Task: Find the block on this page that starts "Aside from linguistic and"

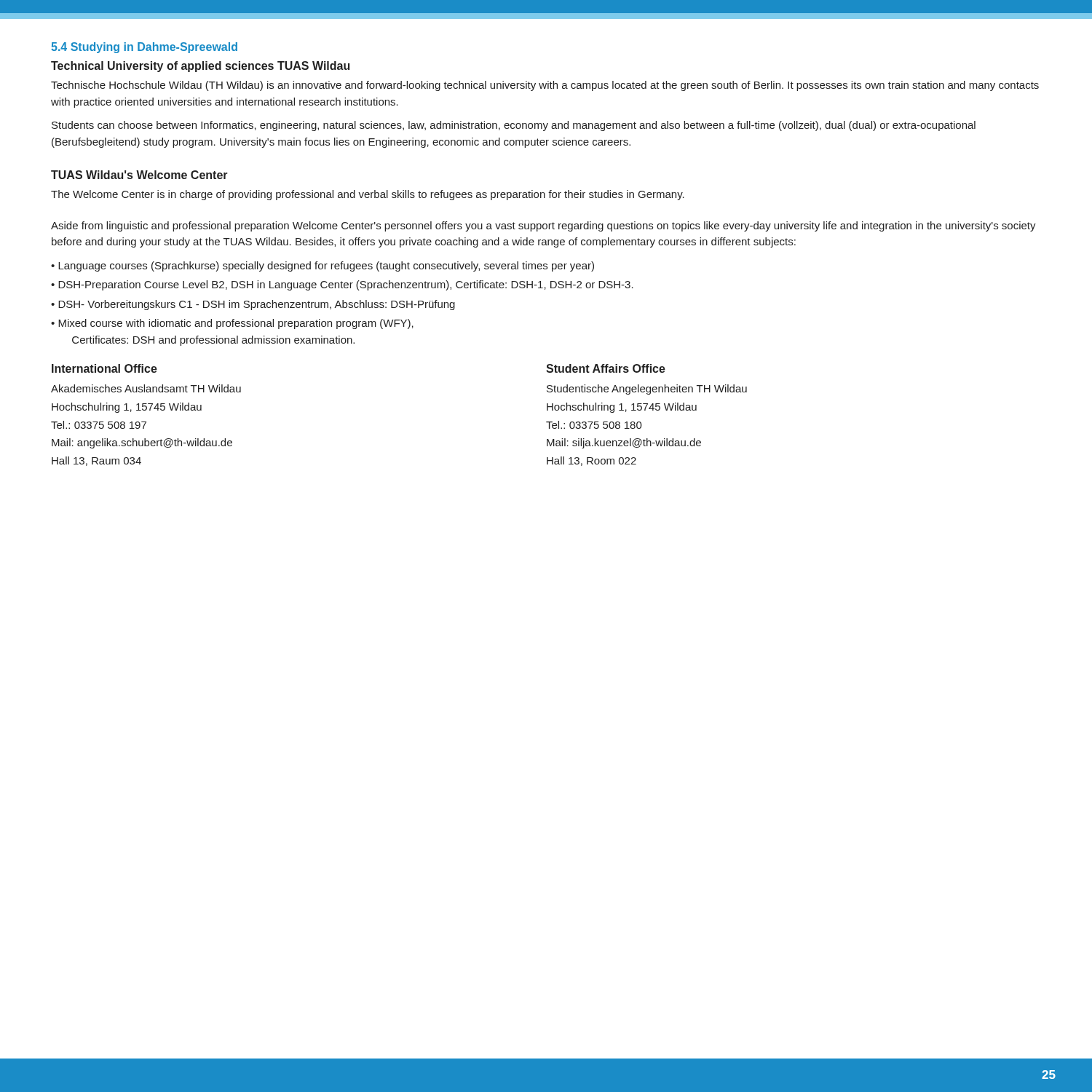Action: (543, 233)
